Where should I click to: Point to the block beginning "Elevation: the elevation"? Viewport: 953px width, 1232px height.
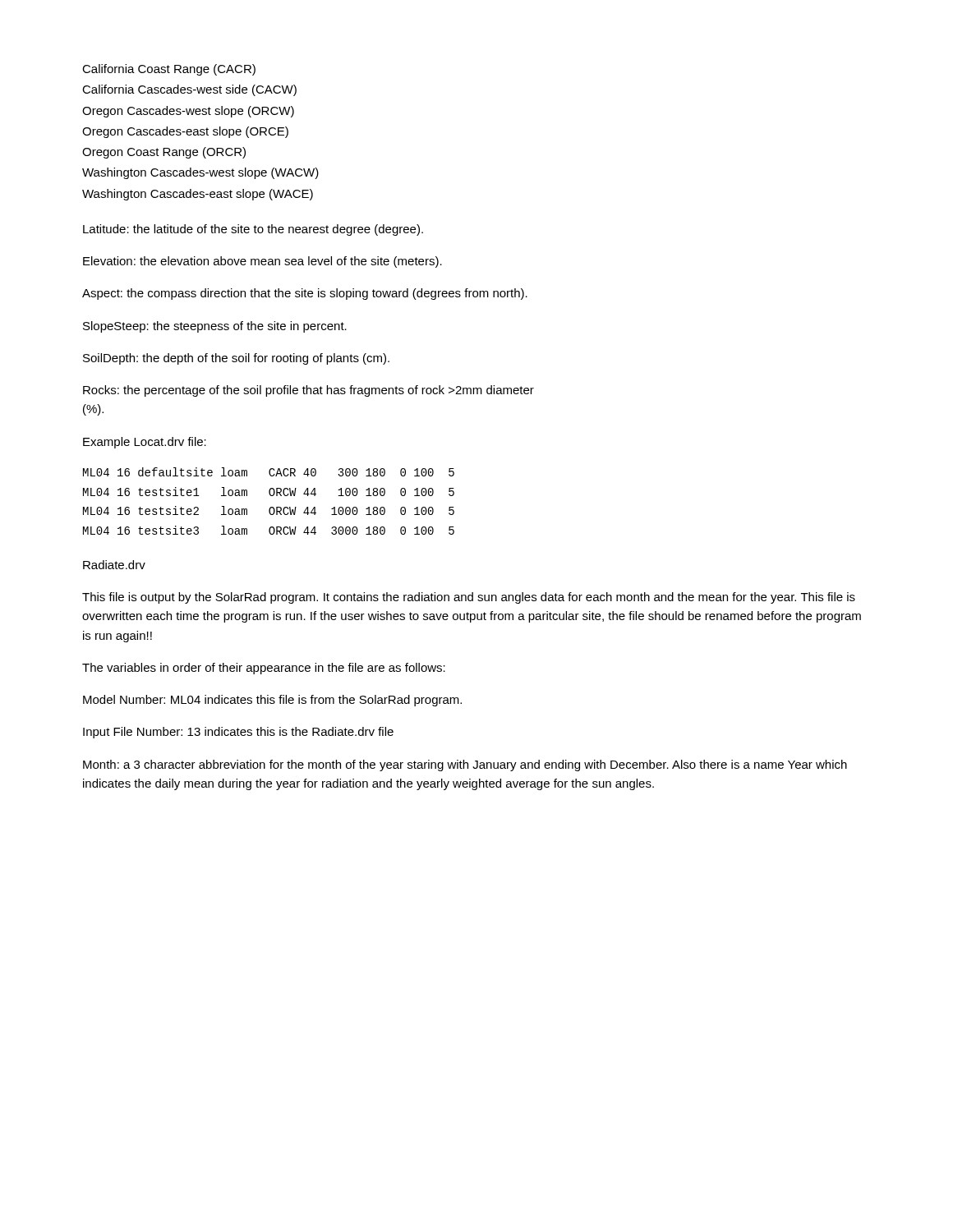click(x=262, y=261)
